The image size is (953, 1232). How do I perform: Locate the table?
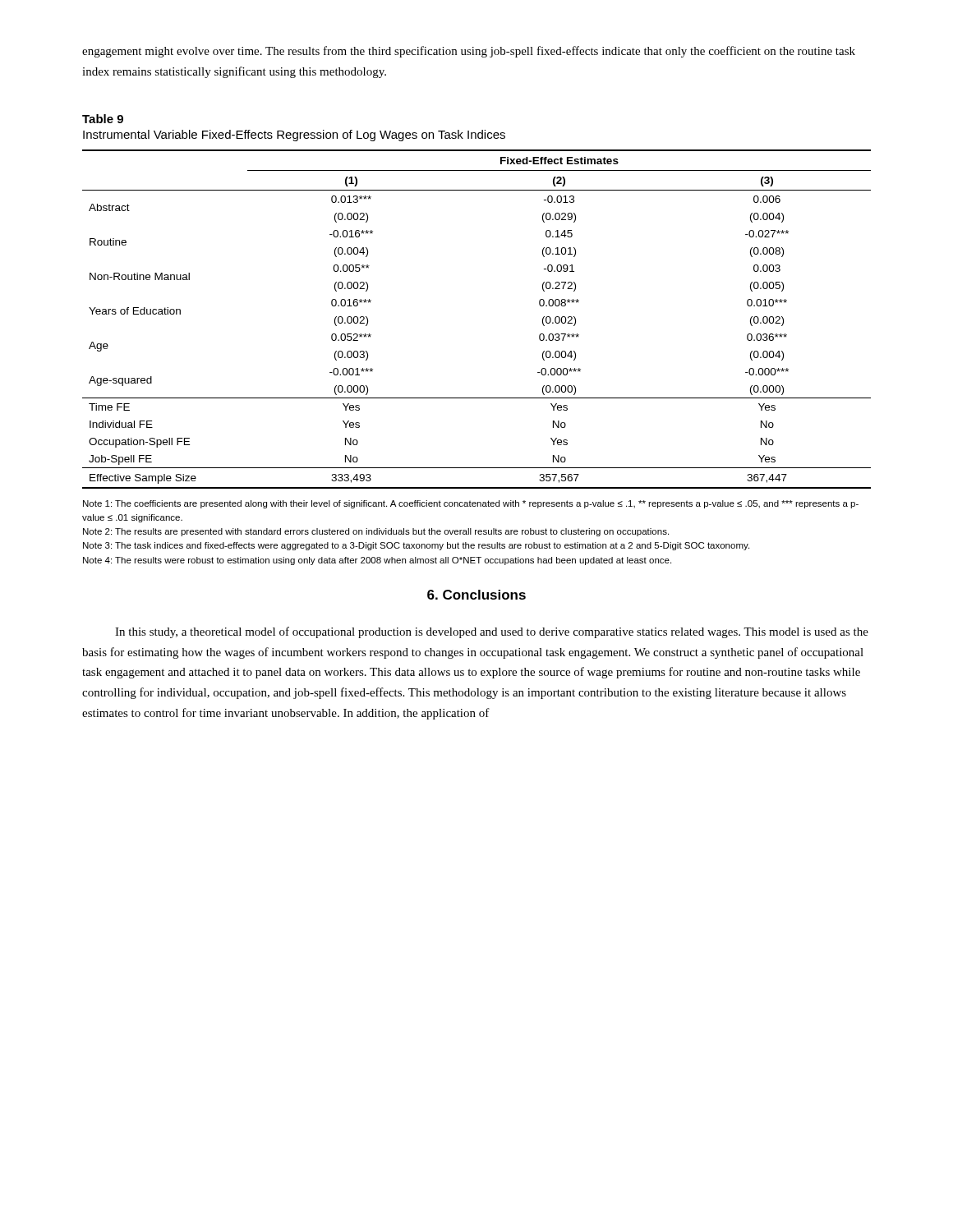[476, 319]
